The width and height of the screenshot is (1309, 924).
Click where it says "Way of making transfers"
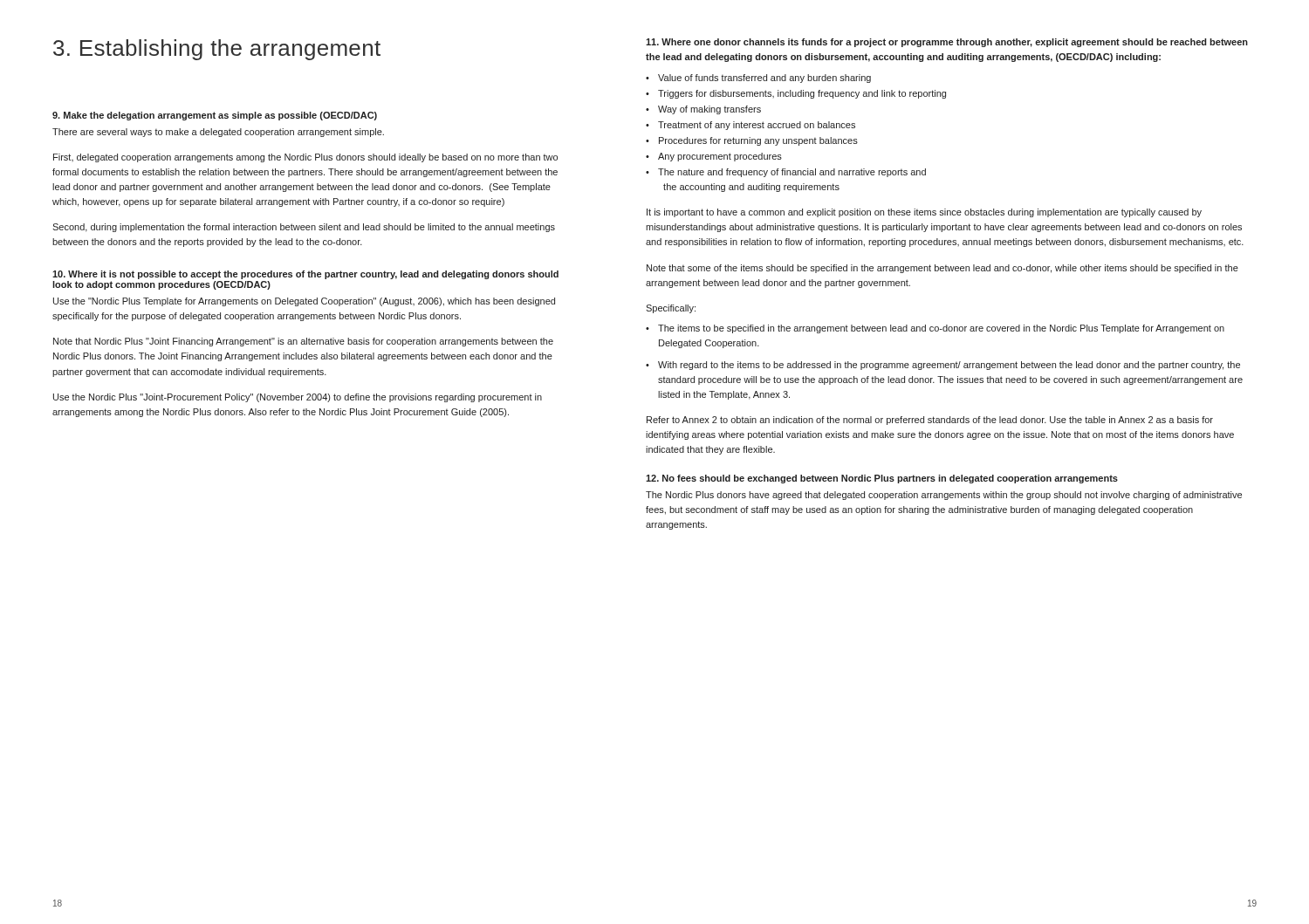pos(710,109)
